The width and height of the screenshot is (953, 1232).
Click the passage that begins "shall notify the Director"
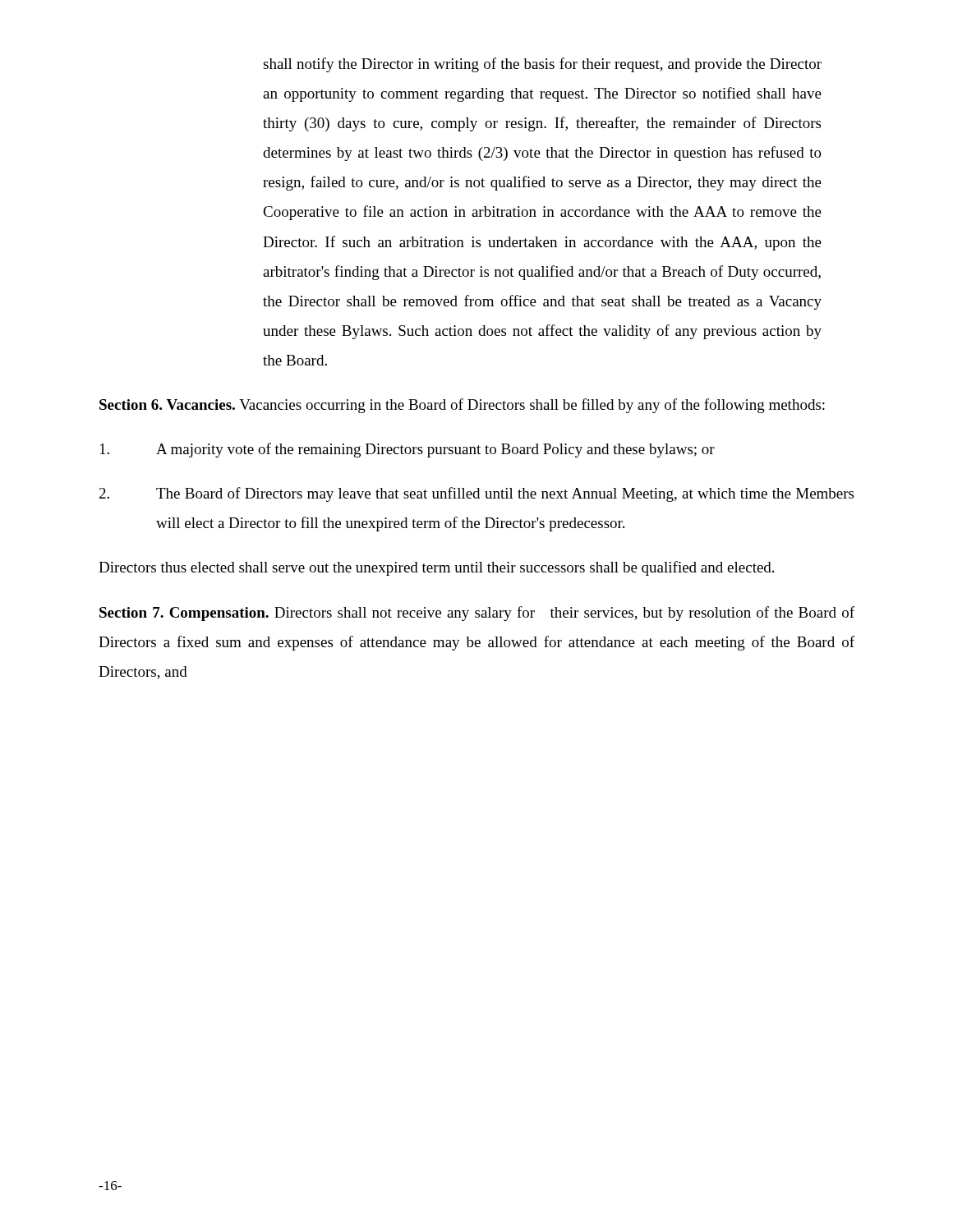click(x=542, y=212)
